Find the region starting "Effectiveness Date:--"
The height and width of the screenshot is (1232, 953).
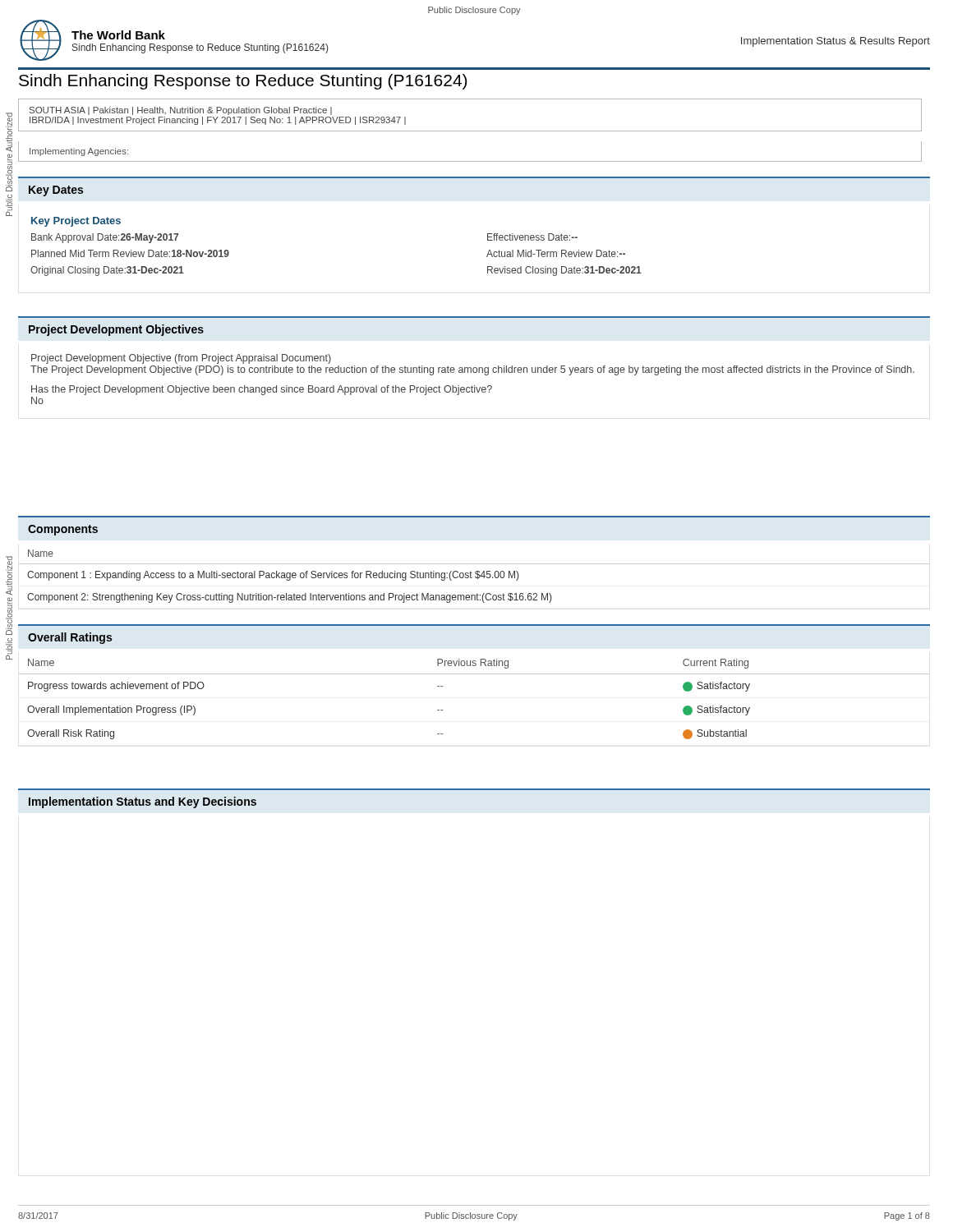coord(532,237)
